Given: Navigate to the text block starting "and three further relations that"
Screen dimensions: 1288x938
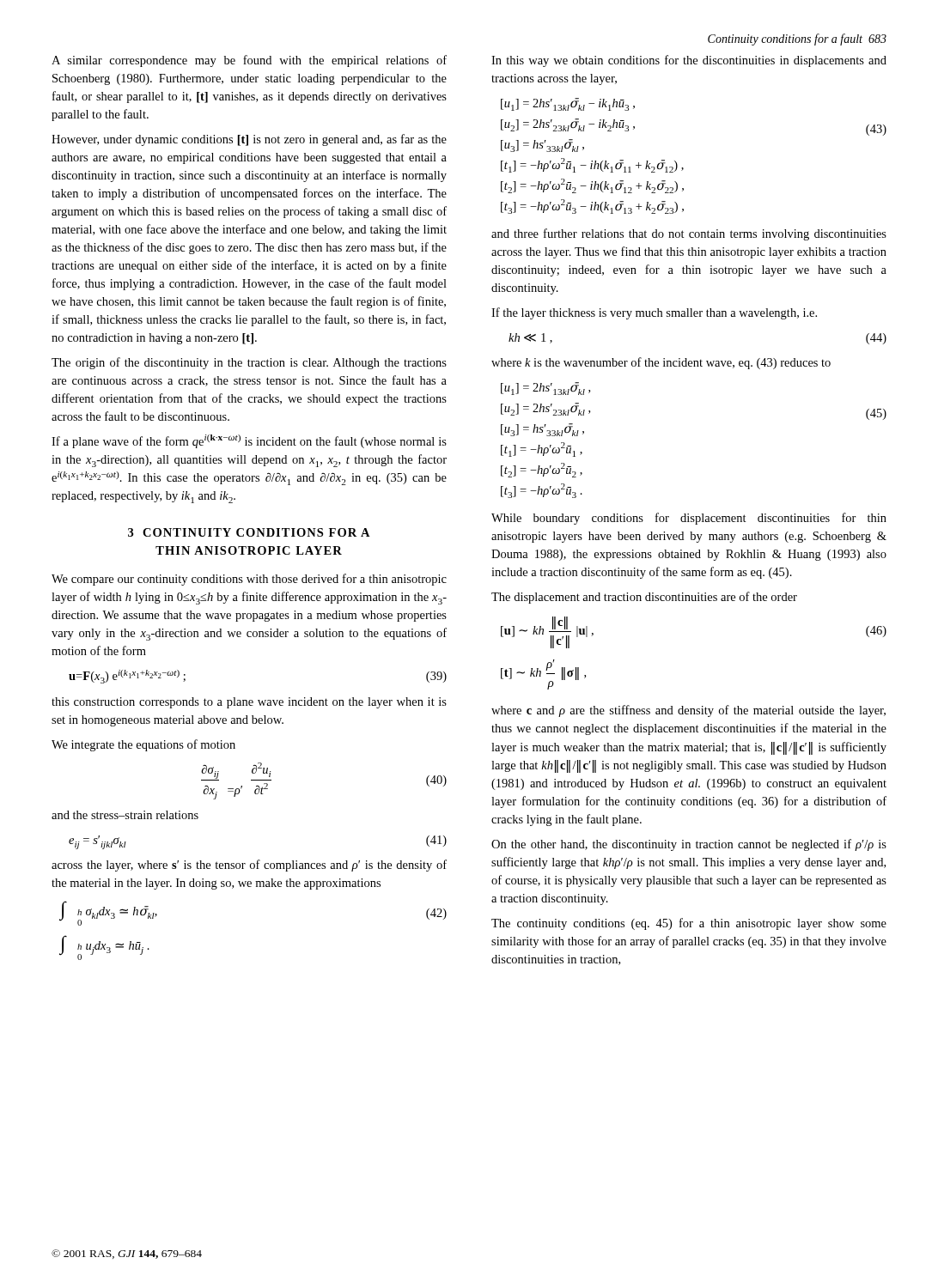Looking at the screenshot, I should (x=689, y=274).
